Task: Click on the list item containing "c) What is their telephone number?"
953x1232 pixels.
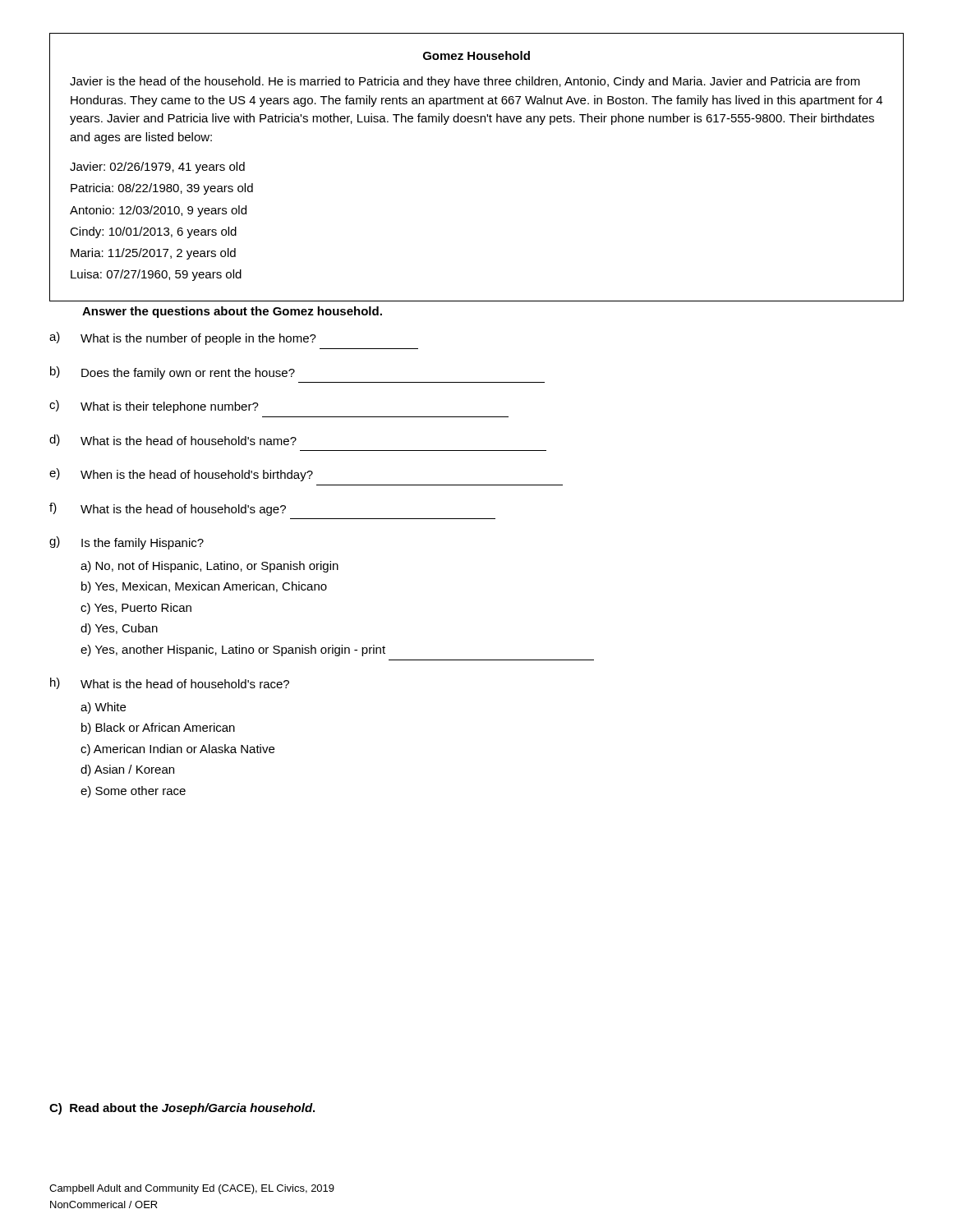Action: pos(476,407)
